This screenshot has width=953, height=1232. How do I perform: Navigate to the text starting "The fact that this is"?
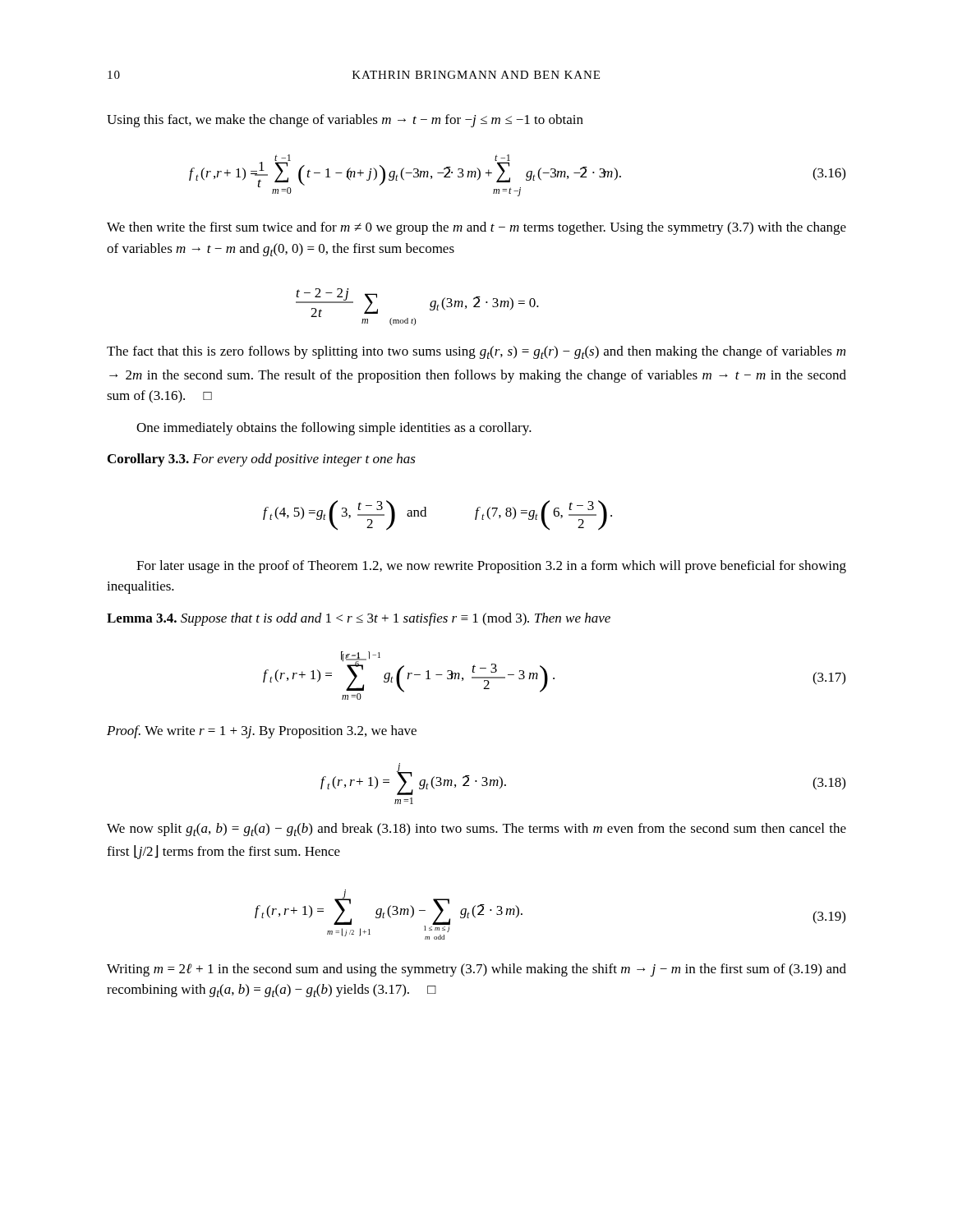(x=476, y=374)
